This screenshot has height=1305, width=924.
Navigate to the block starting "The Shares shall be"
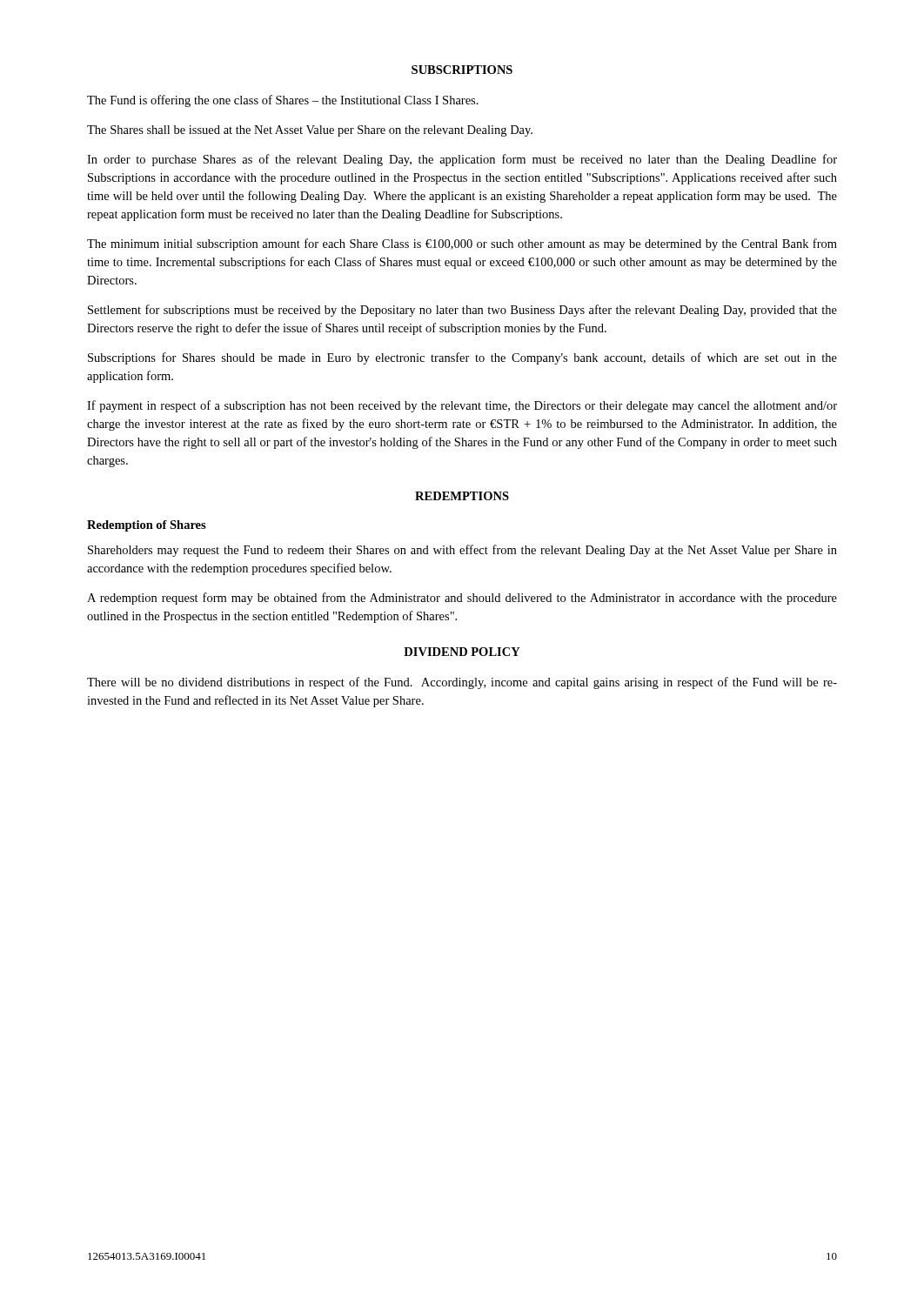(x=310, y=130)
